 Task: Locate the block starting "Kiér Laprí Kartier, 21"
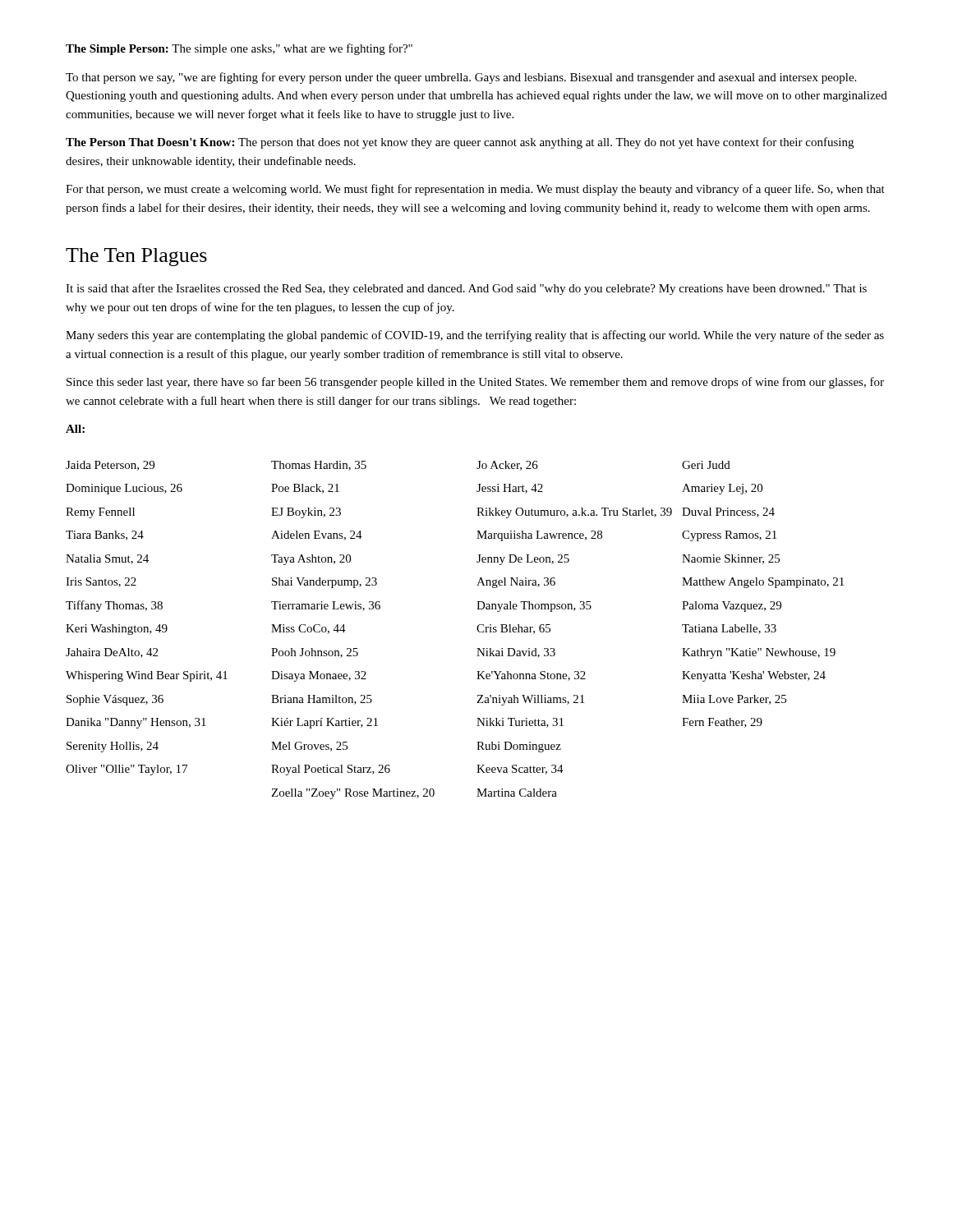point(325,722)
